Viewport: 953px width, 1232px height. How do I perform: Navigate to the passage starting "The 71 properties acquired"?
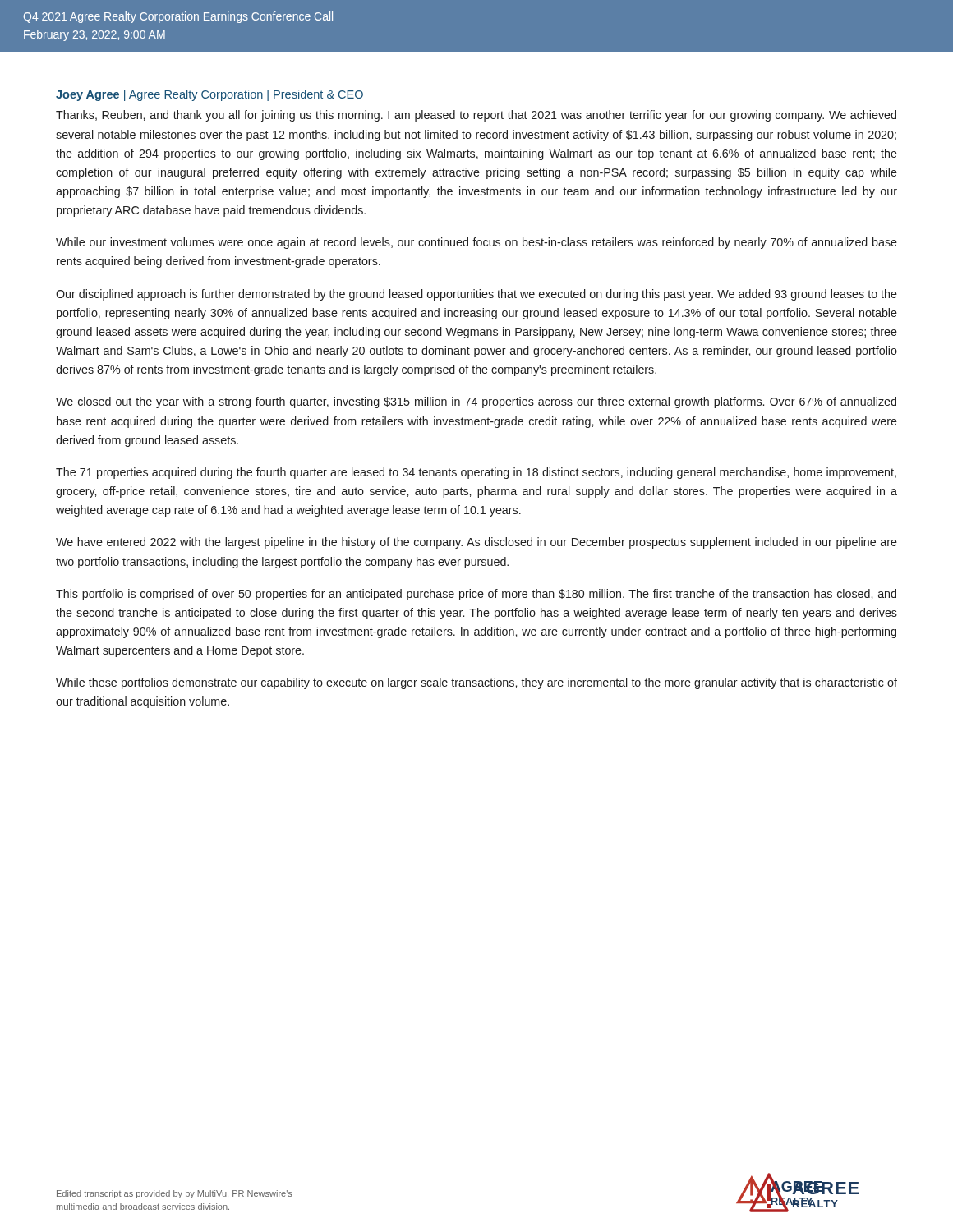[x=476, y=491]
